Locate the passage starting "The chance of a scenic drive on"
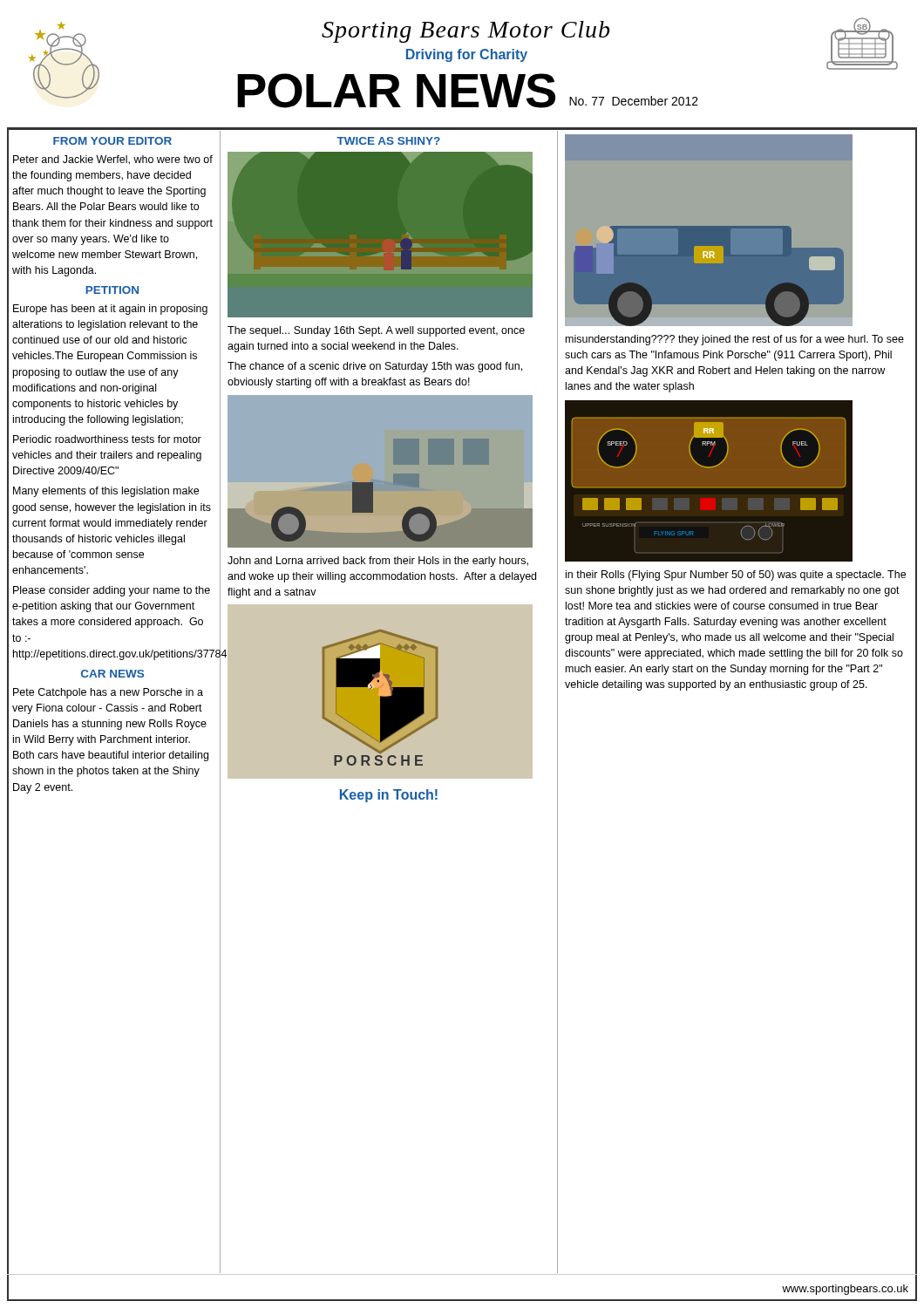 [375, 374]
